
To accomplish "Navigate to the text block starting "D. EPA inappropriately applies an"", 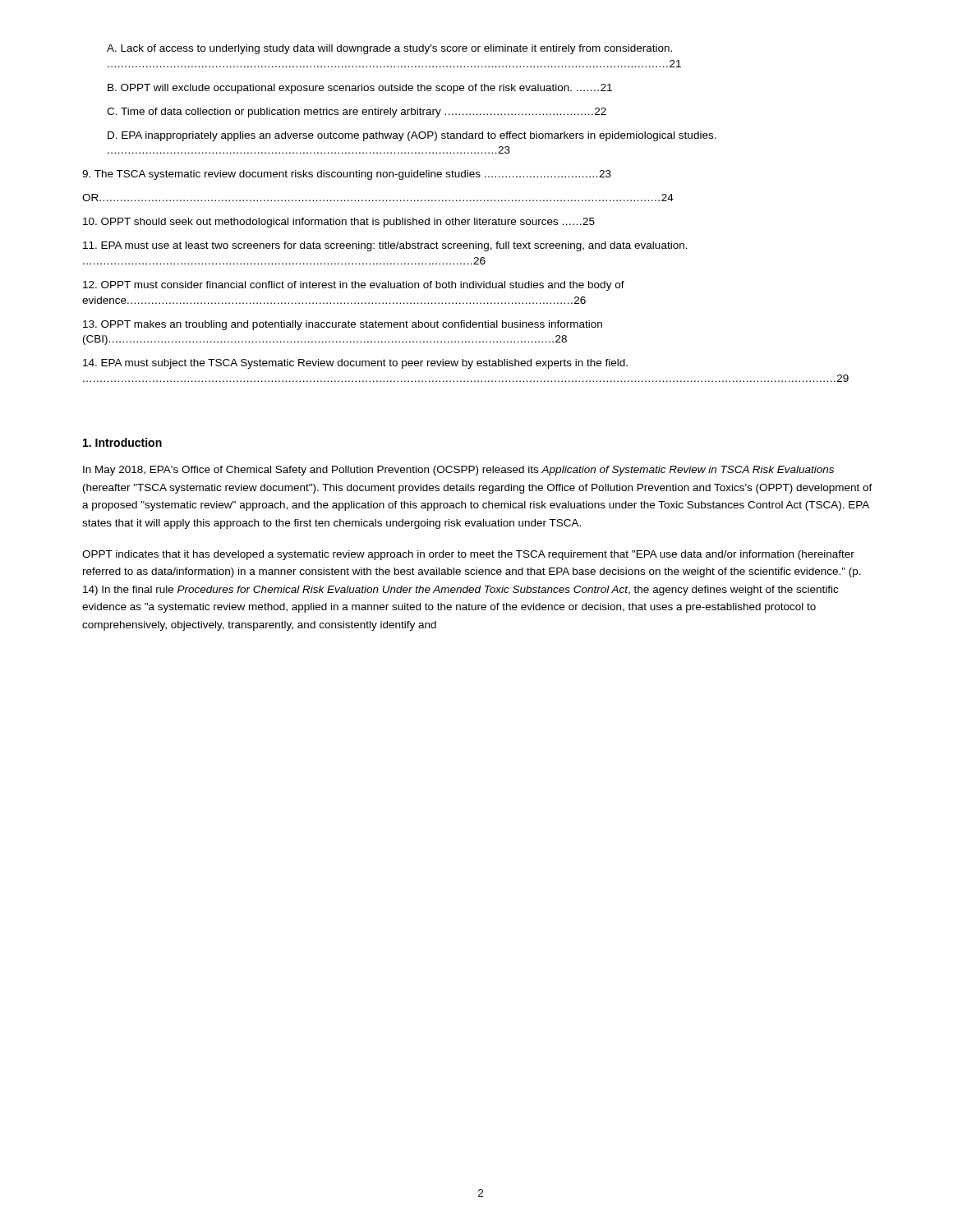I will pos(481,143).
